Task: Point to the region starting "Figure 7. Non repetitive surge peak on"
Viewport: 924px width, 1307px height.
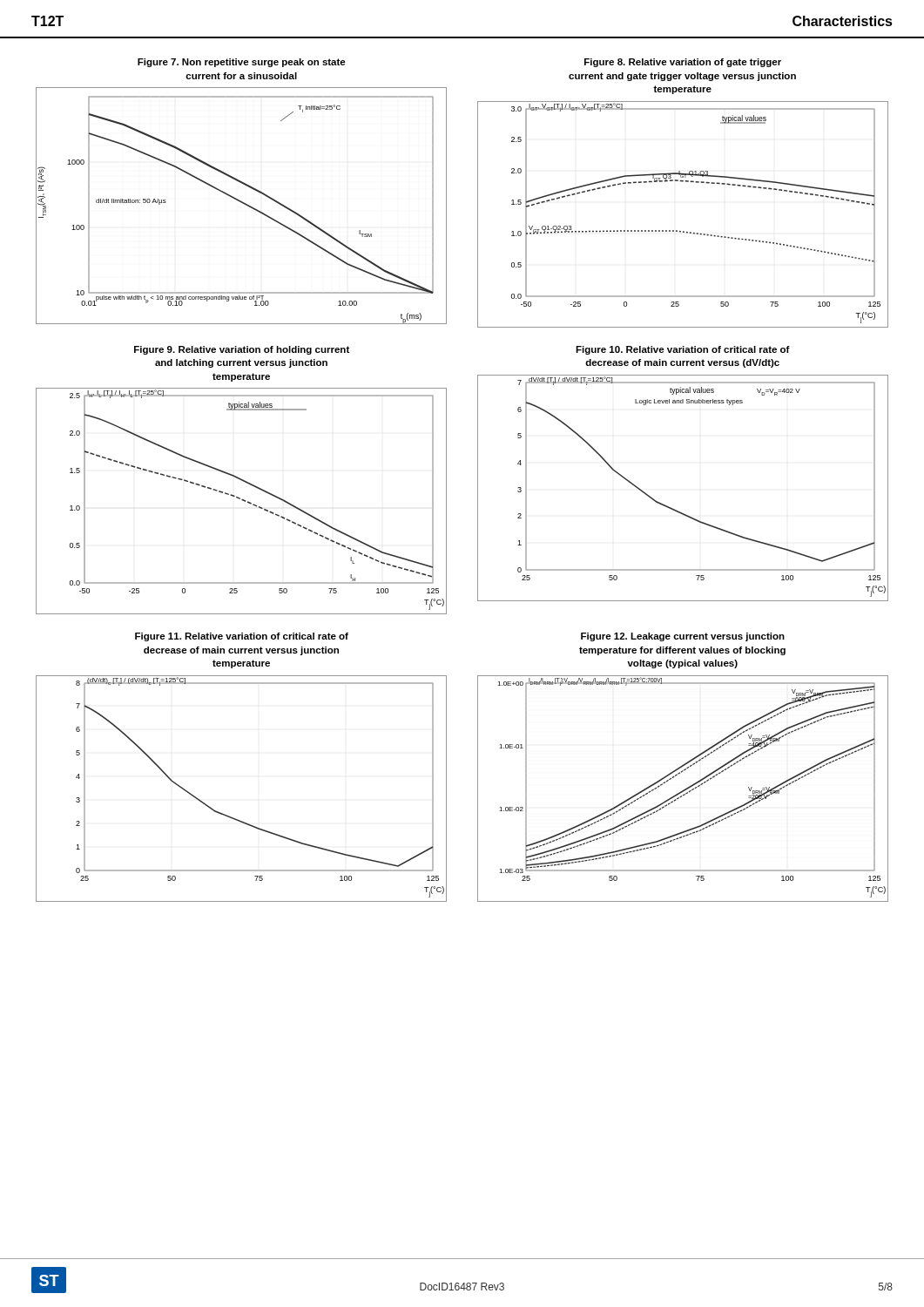Action: tap(241, 69)
